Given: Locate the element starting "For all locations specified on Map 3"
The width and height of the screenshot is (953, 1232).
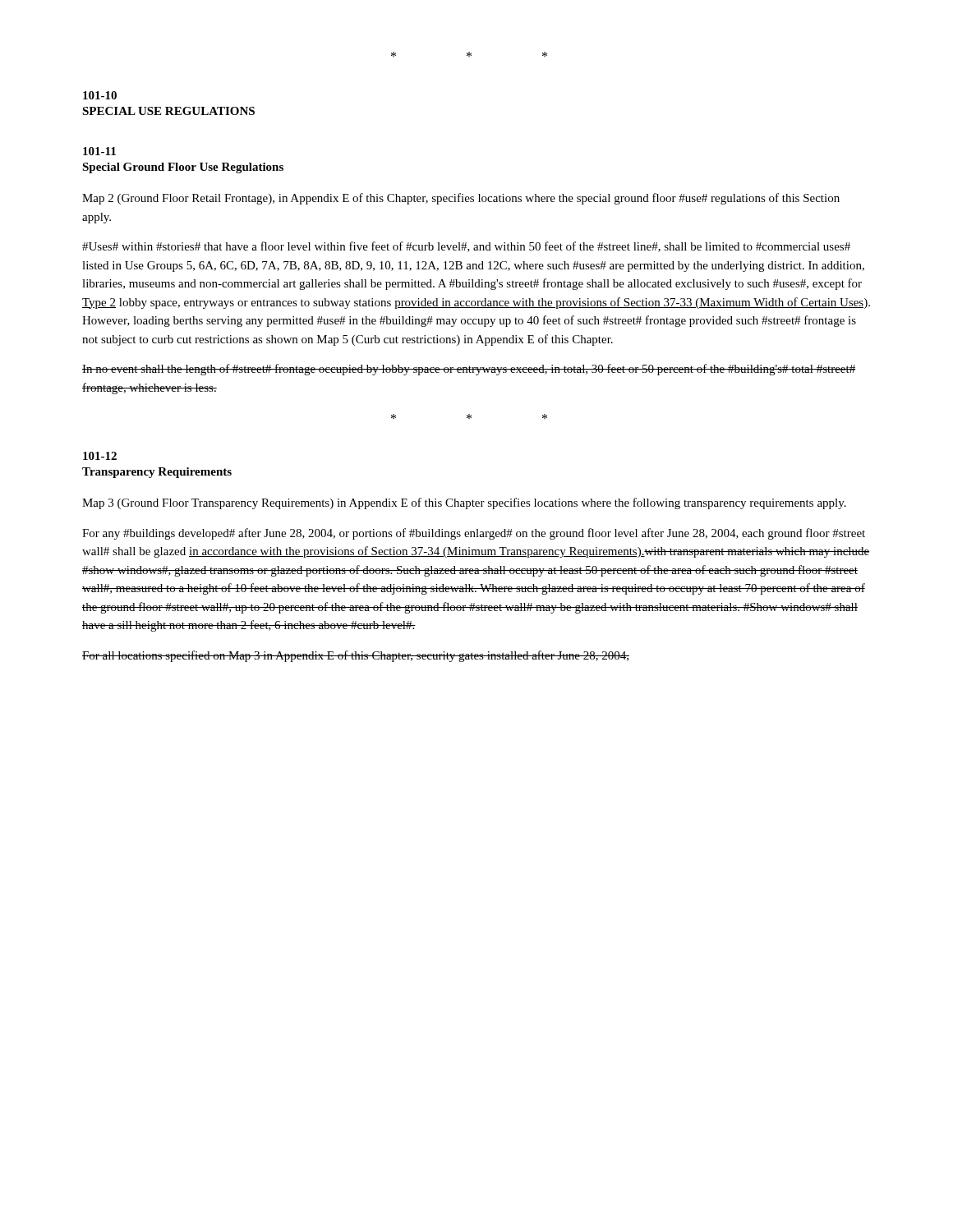Looking at the screenshot, I should point(356,655).
